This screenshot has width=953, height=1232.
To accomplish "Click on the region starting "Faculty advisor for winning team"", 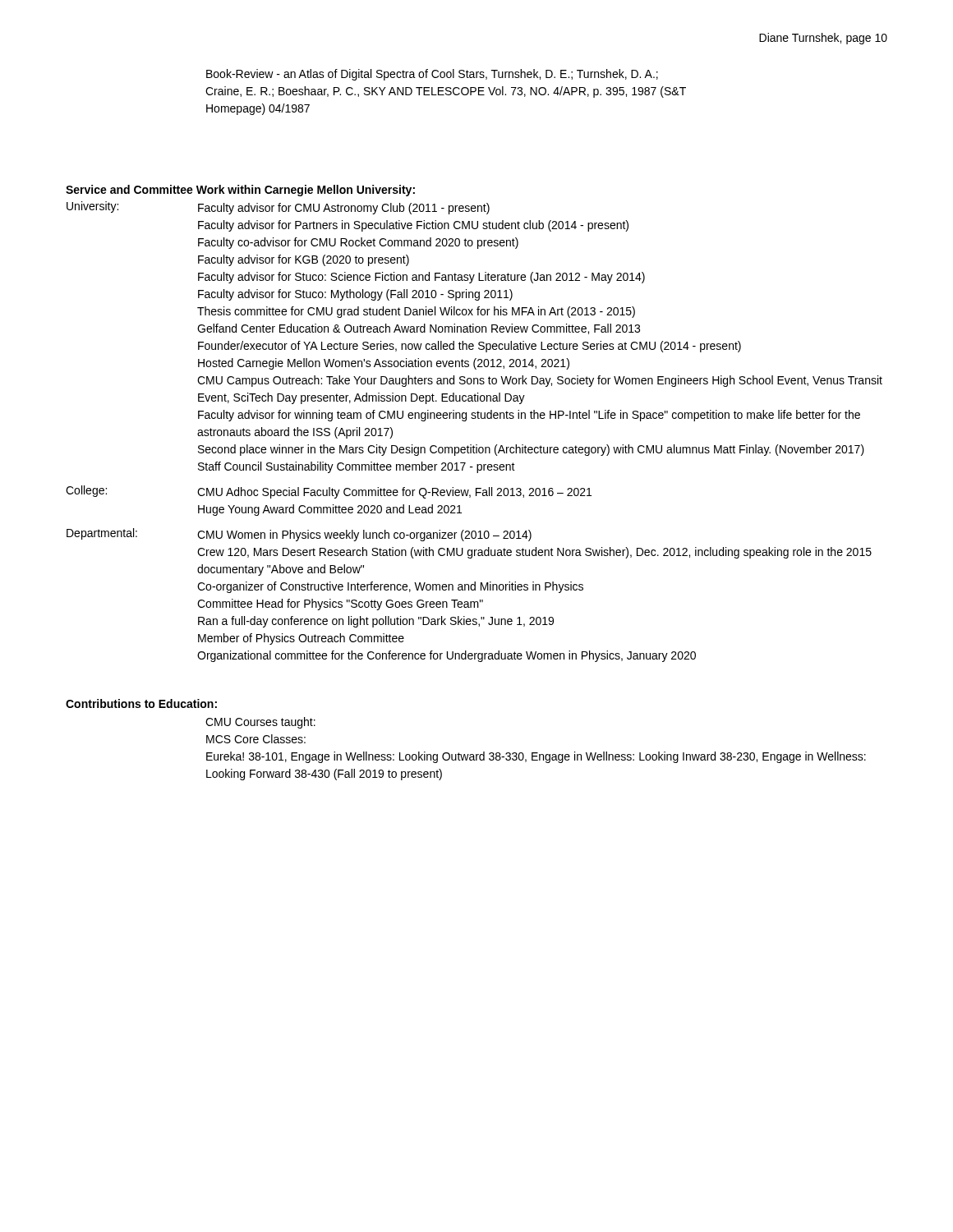I will tap(529, 423).
